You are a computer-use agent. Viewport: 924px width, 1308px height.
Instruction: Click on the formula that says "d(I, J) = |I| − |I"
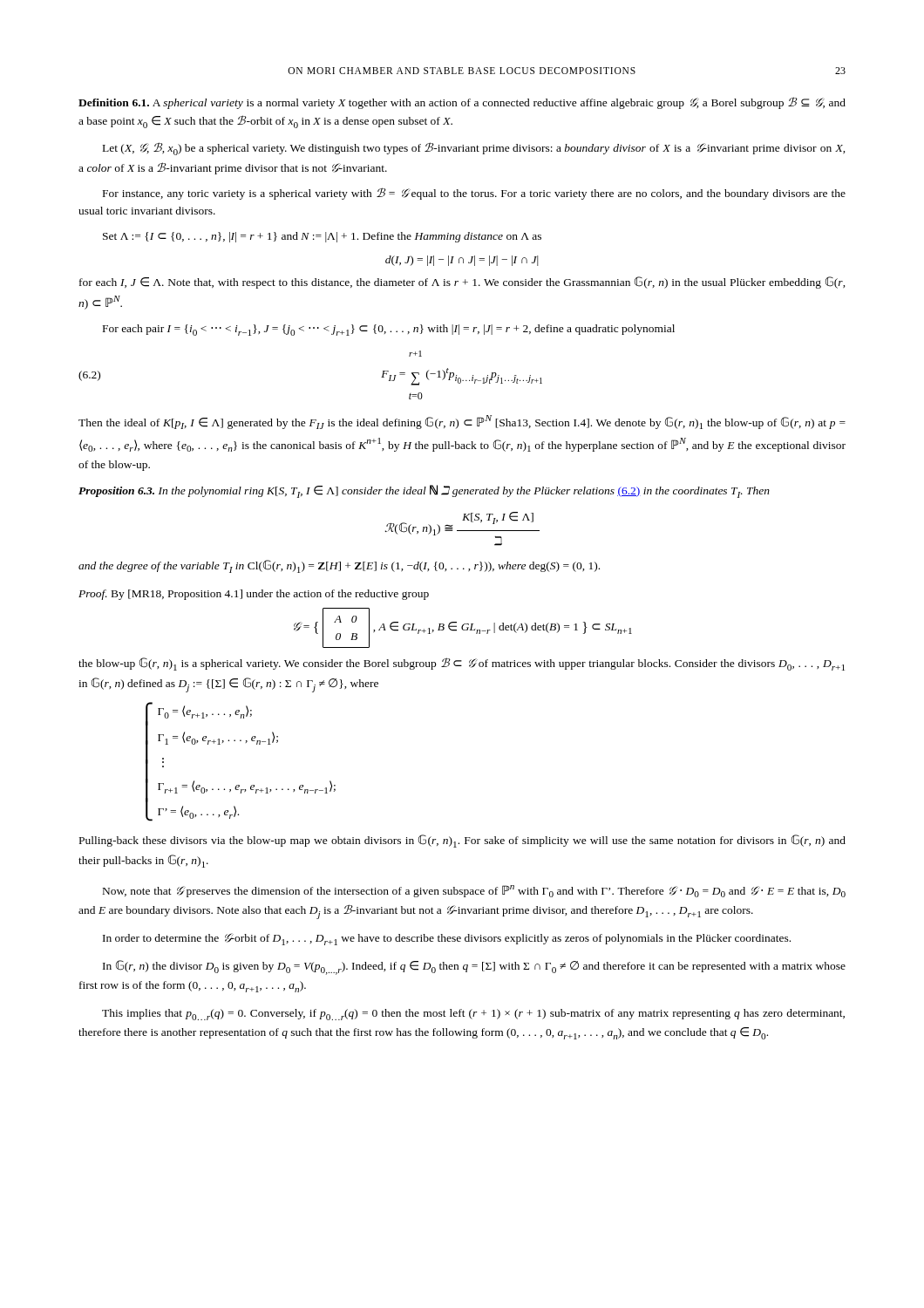(x=462, y=259)
